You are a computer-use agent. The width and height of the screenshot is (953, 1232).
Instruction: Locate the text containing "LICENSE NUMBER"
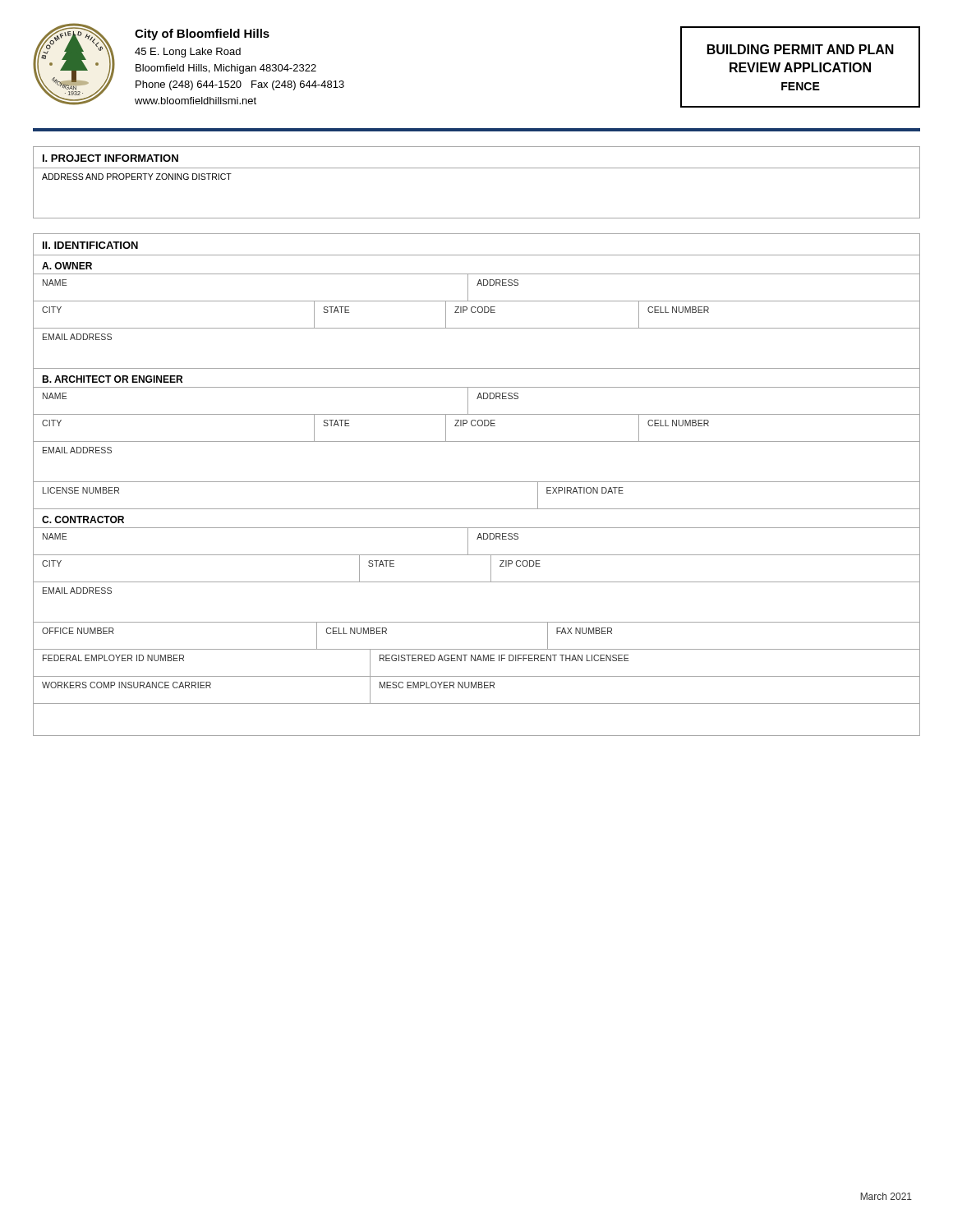click(285, 490)
